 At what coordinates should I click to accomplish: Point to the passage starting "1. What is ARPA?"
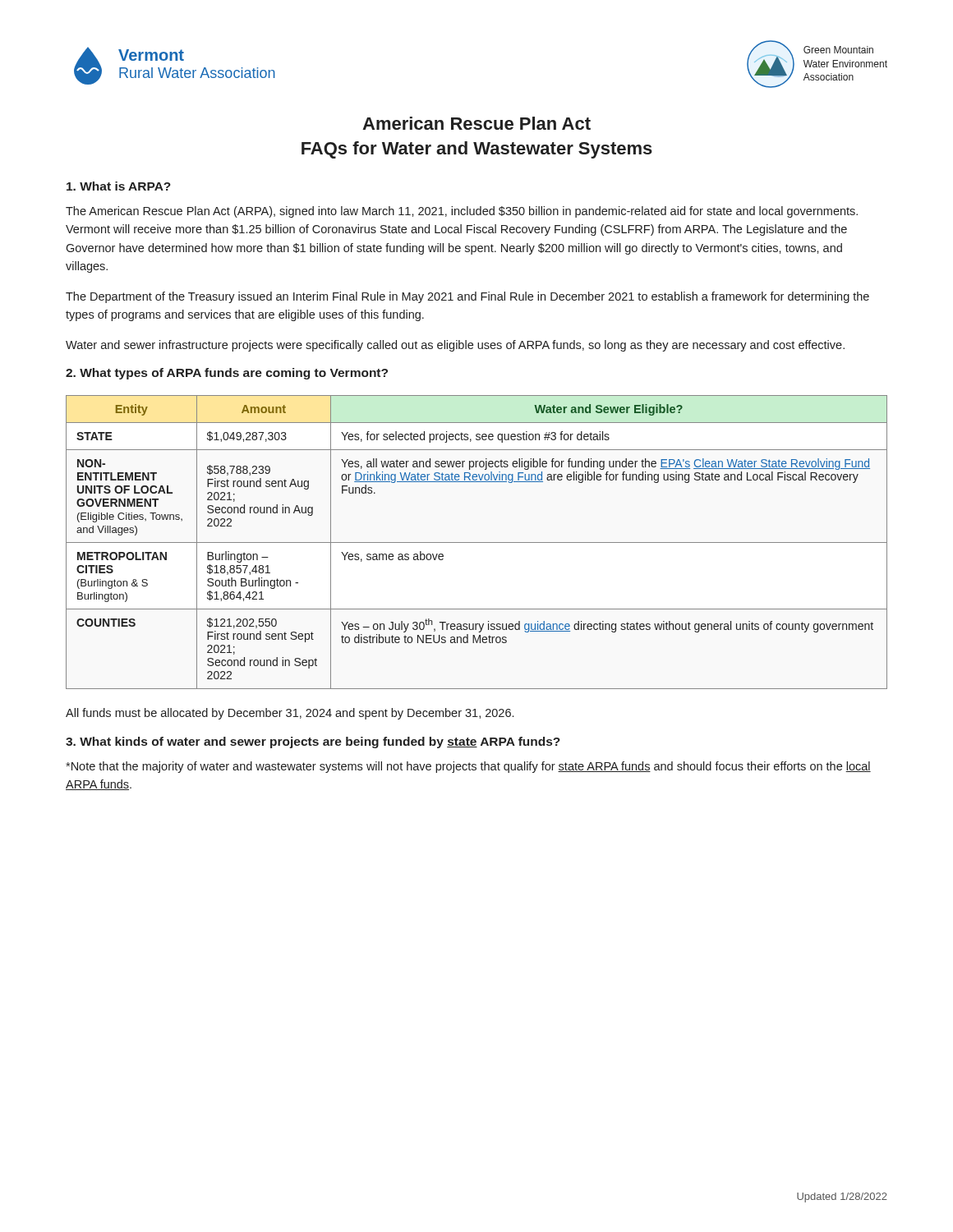point(118,186)
